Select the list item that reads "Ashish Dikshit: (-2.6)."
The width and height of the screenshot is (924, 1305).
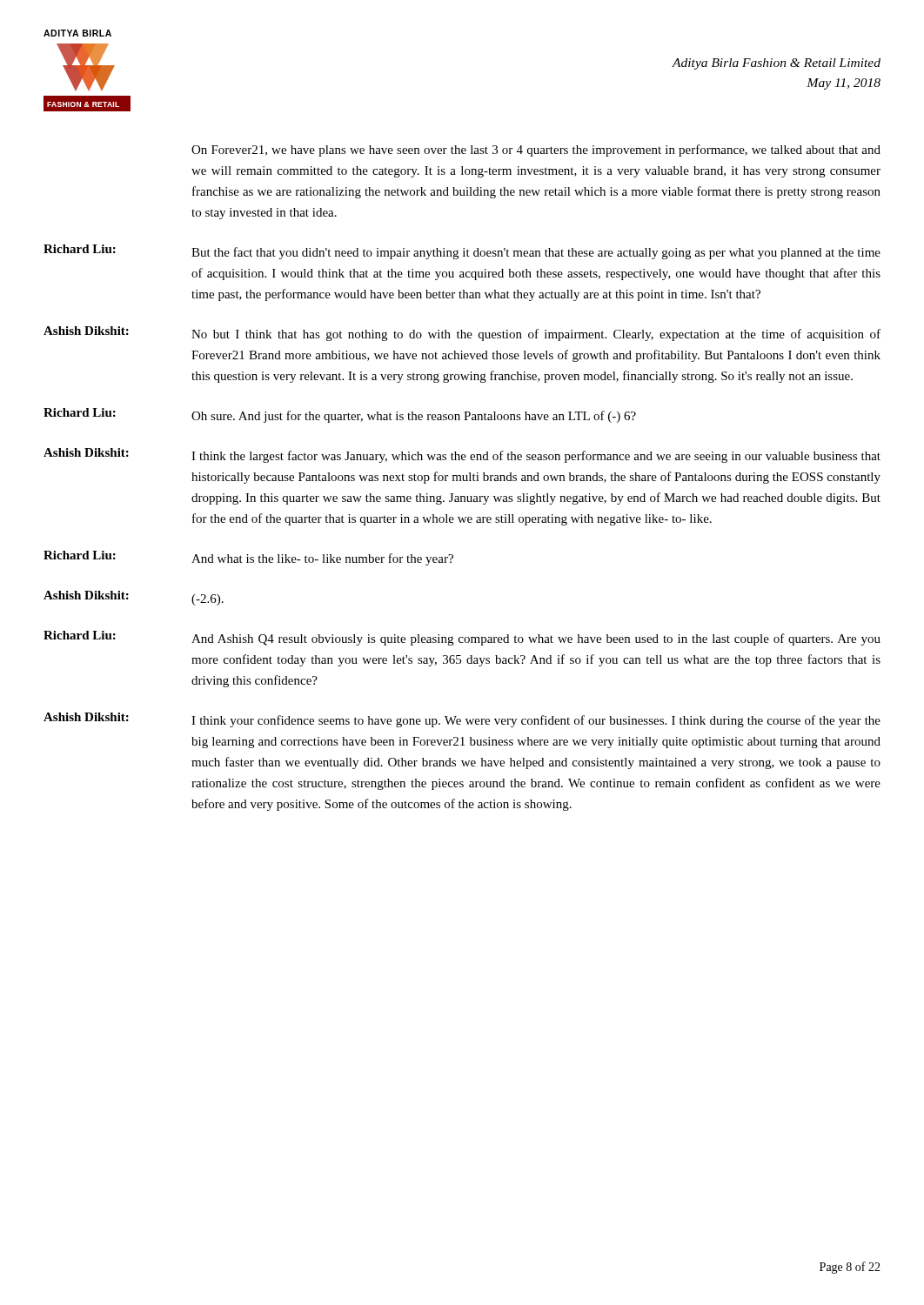pos(88,599)
